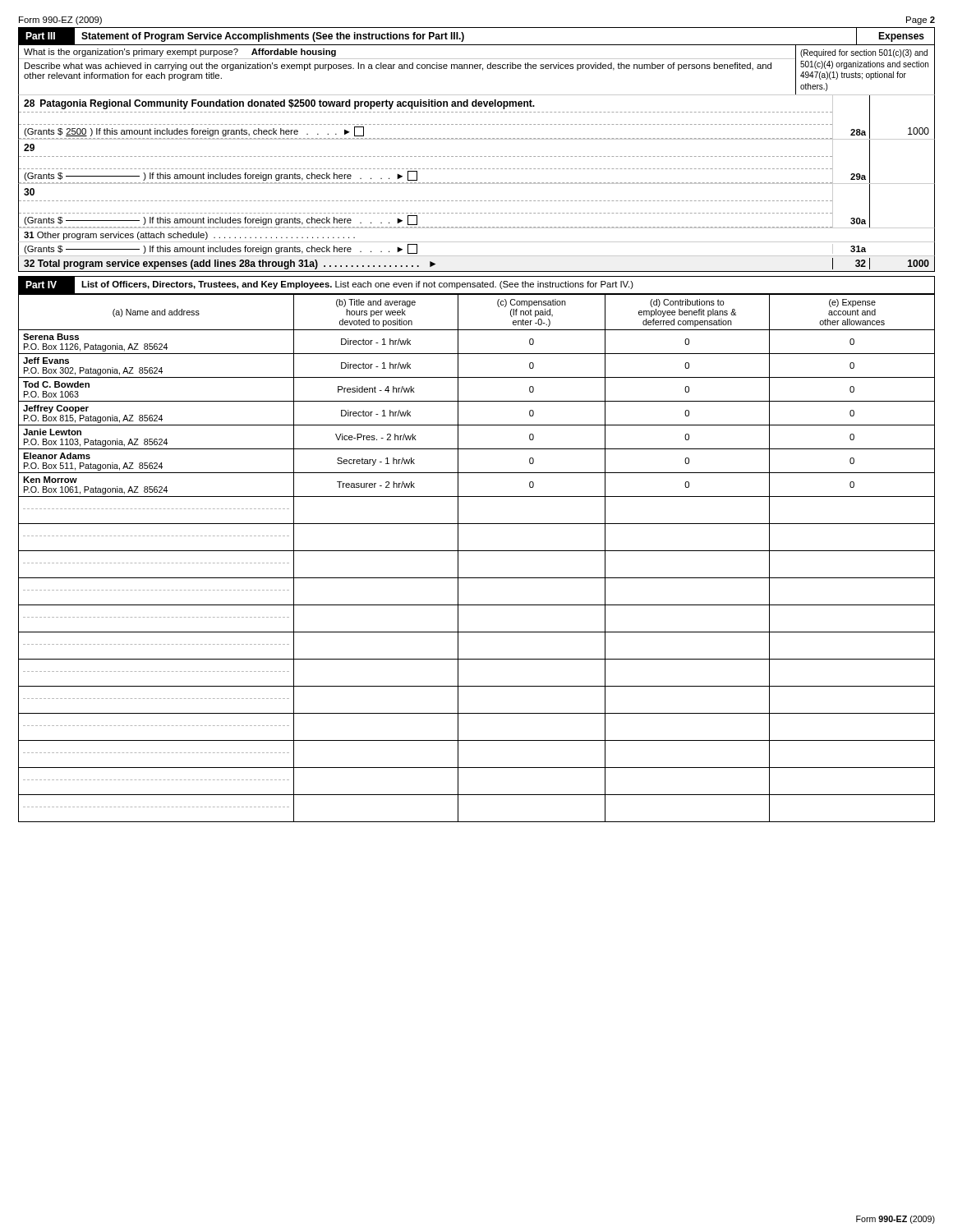Where is the section header that starts "Part IV List of"?

click(x=476, y=285)
